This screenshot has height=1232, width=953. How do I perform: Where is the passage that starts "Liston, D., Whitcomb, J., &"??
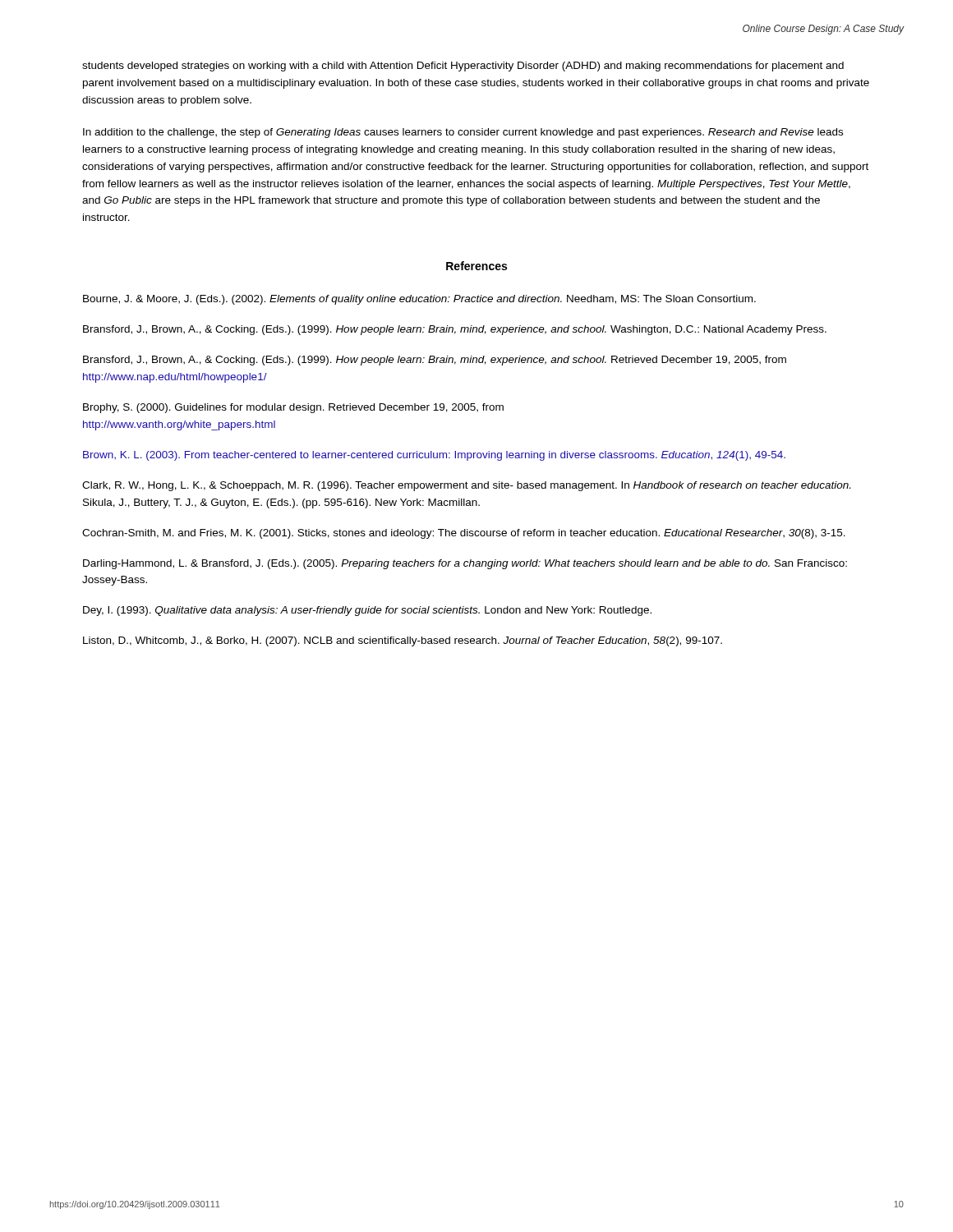(403, 641)
